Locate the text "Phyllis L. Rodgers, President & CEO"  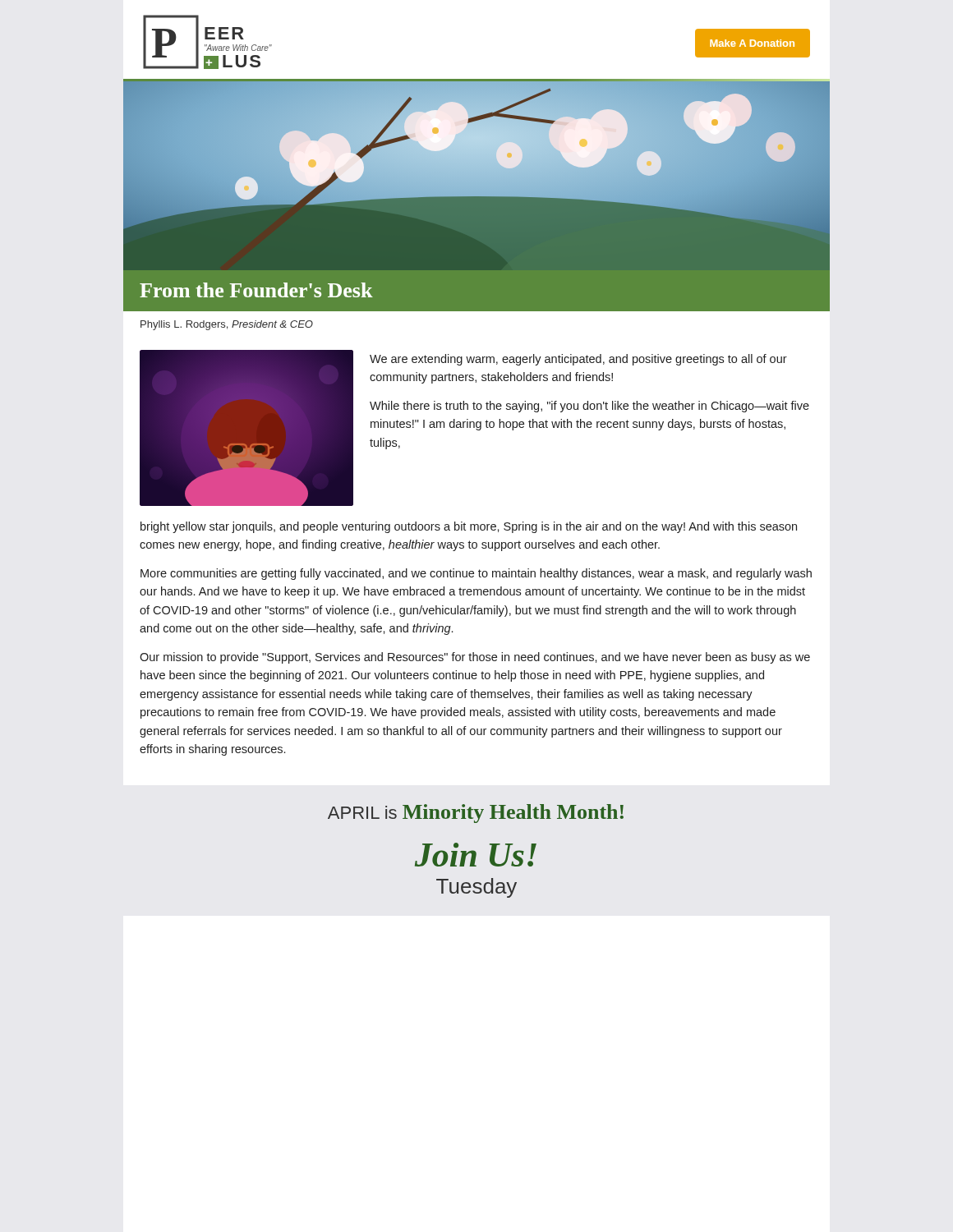tap(226, 324)
